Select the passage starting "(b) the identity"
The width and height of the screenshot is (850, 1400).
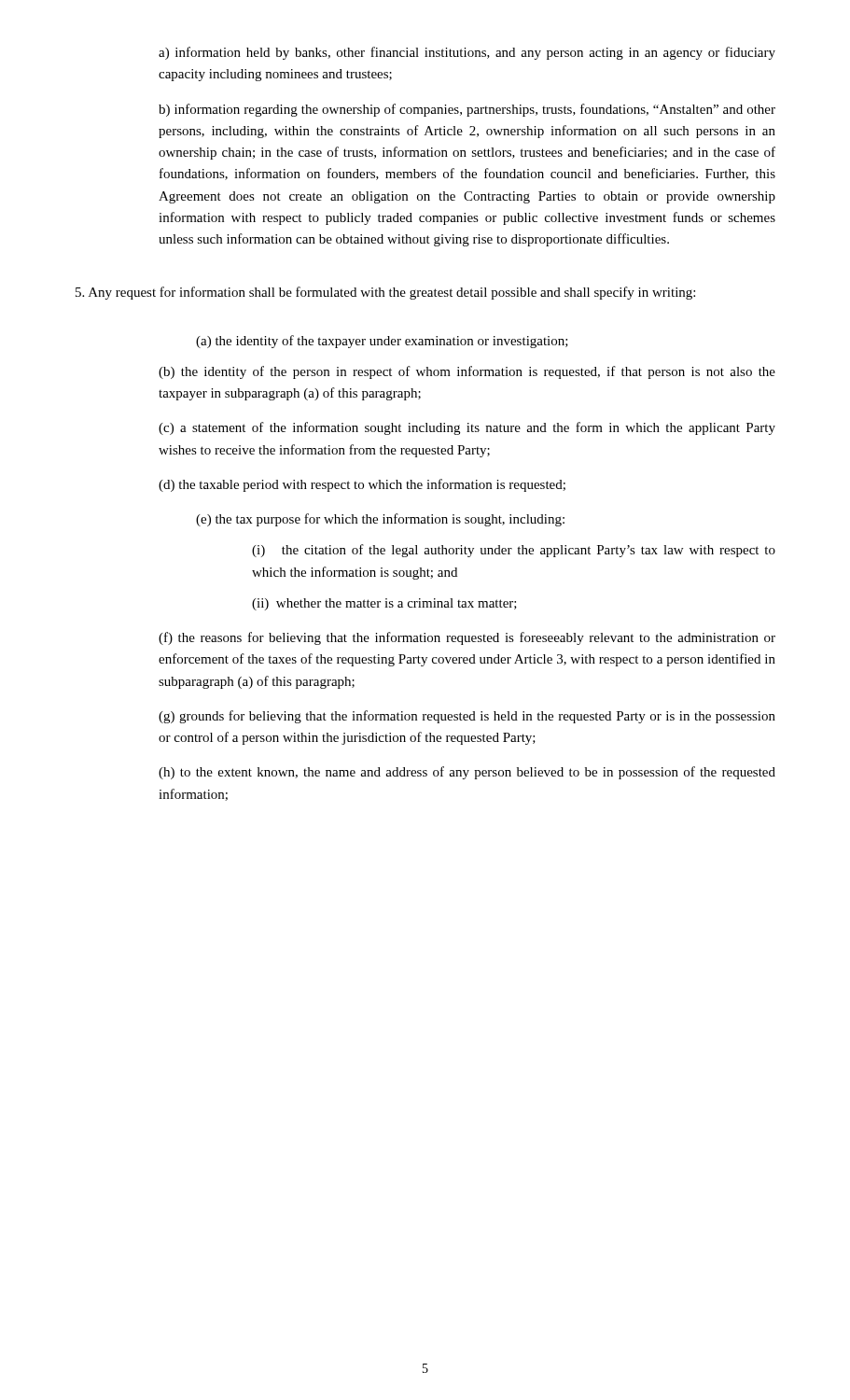467,383
